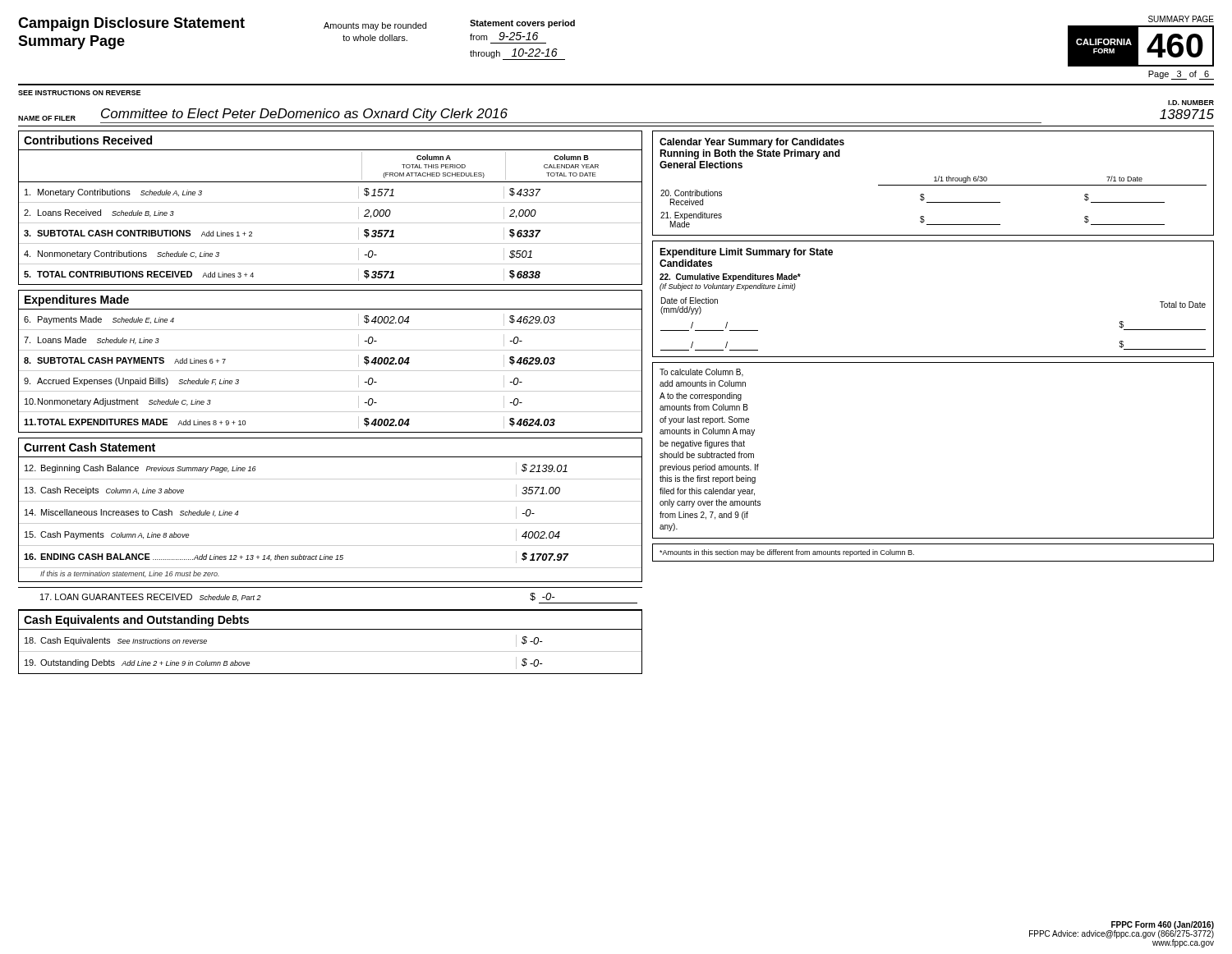The width and height of the screenshot is (1232, 954).
Task: Navigate to the block starting "Amounts in this section may be different from"
Action: click(x=787, y=552)
